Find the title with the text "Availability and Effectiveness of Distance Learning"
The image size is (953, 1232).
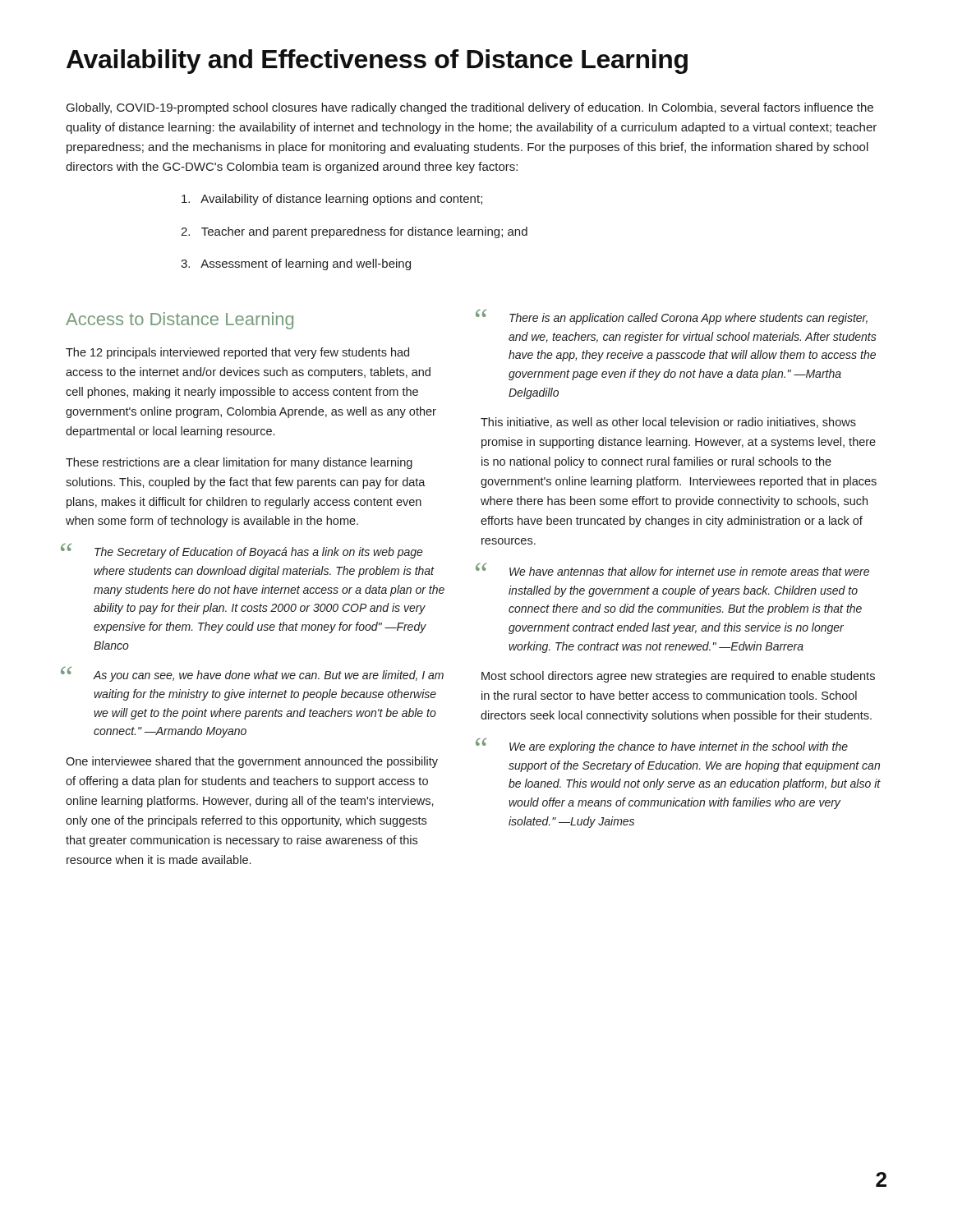tap(476, 59)
